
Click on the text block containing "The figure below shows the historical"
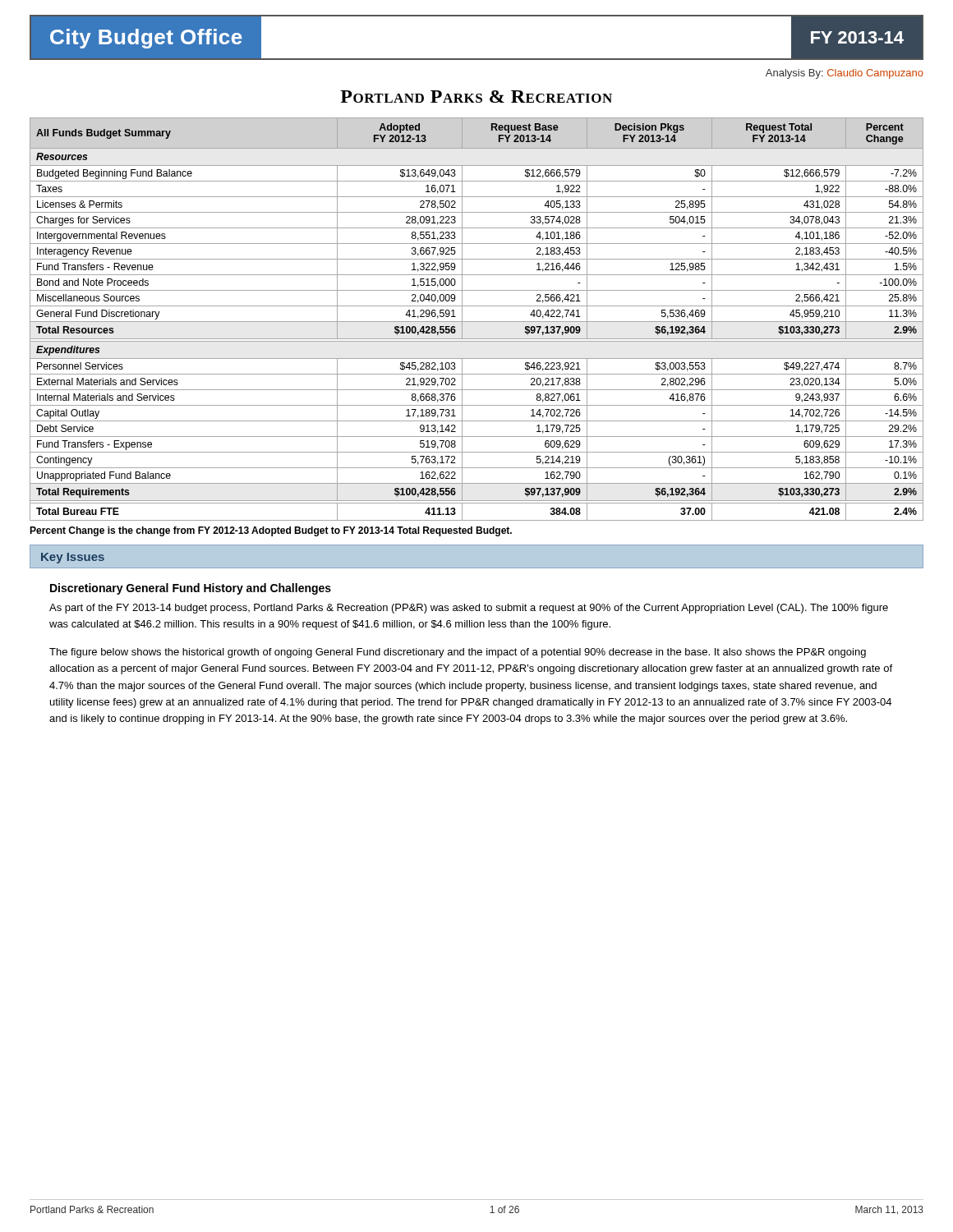point(471,685)
